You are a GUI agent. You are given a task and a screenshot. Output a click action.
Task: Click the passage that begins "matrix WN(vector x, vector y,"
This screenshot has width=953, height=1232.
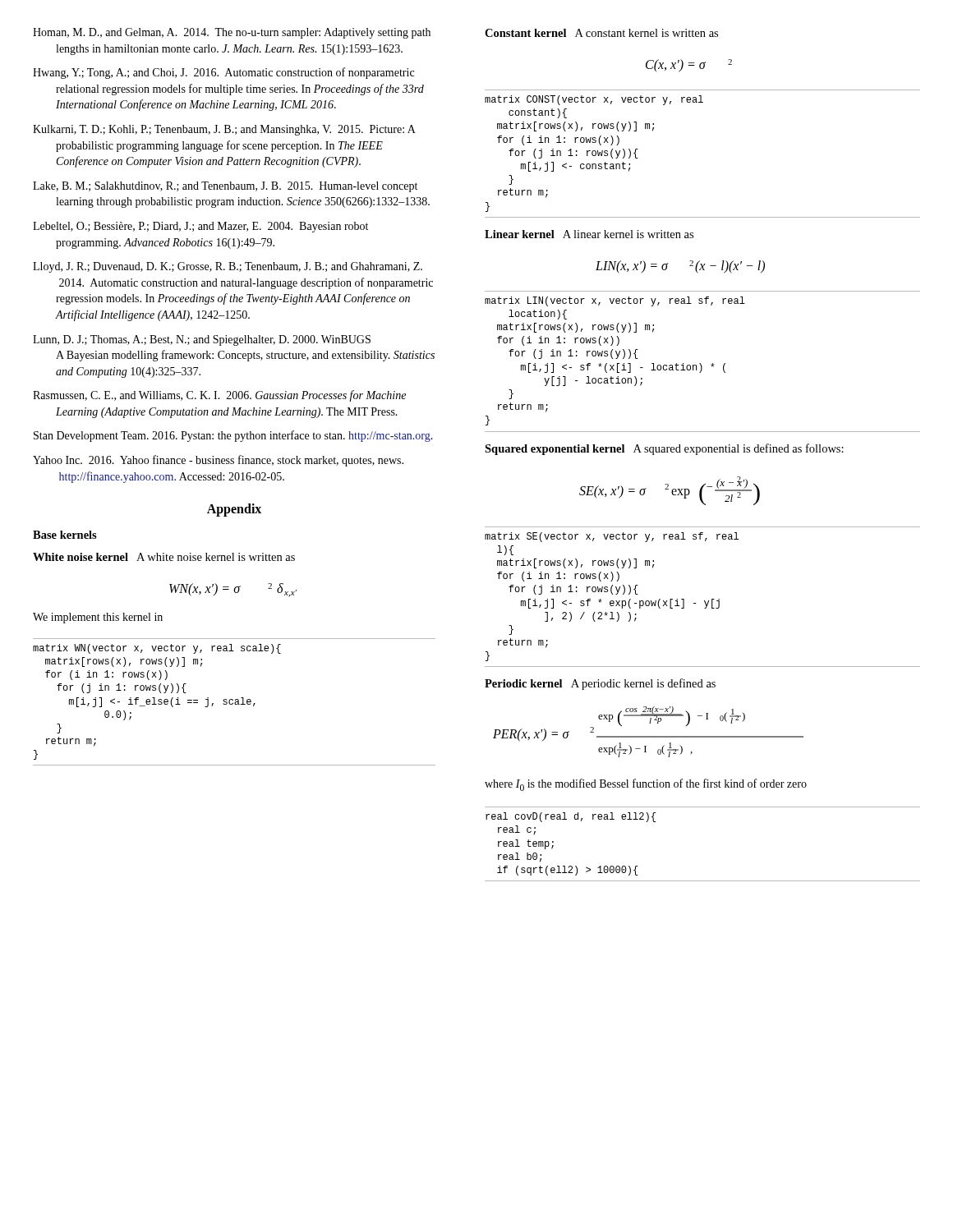pyautogui.click(x=157, y=702)
